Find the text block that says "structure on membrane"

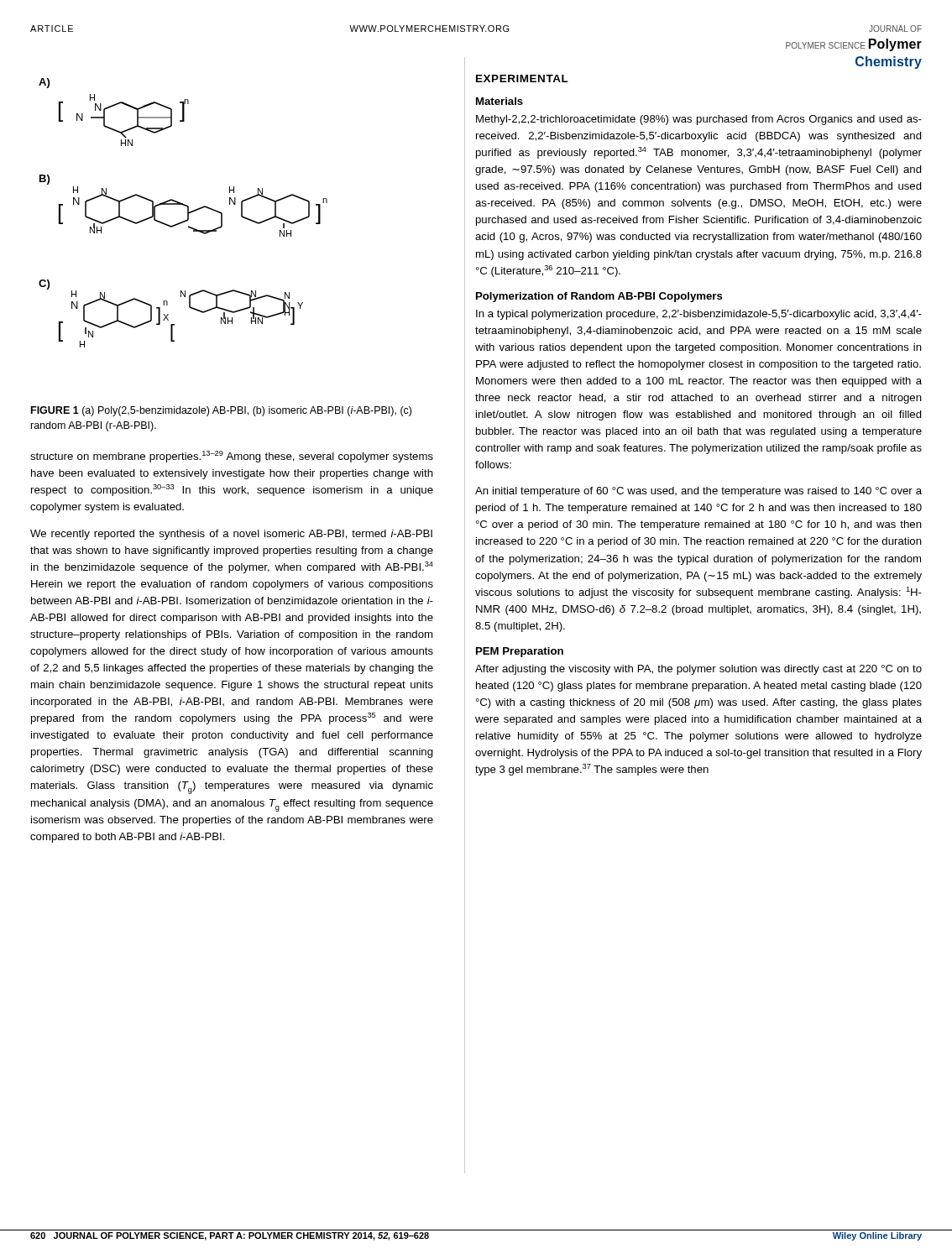tap(232, 481)
